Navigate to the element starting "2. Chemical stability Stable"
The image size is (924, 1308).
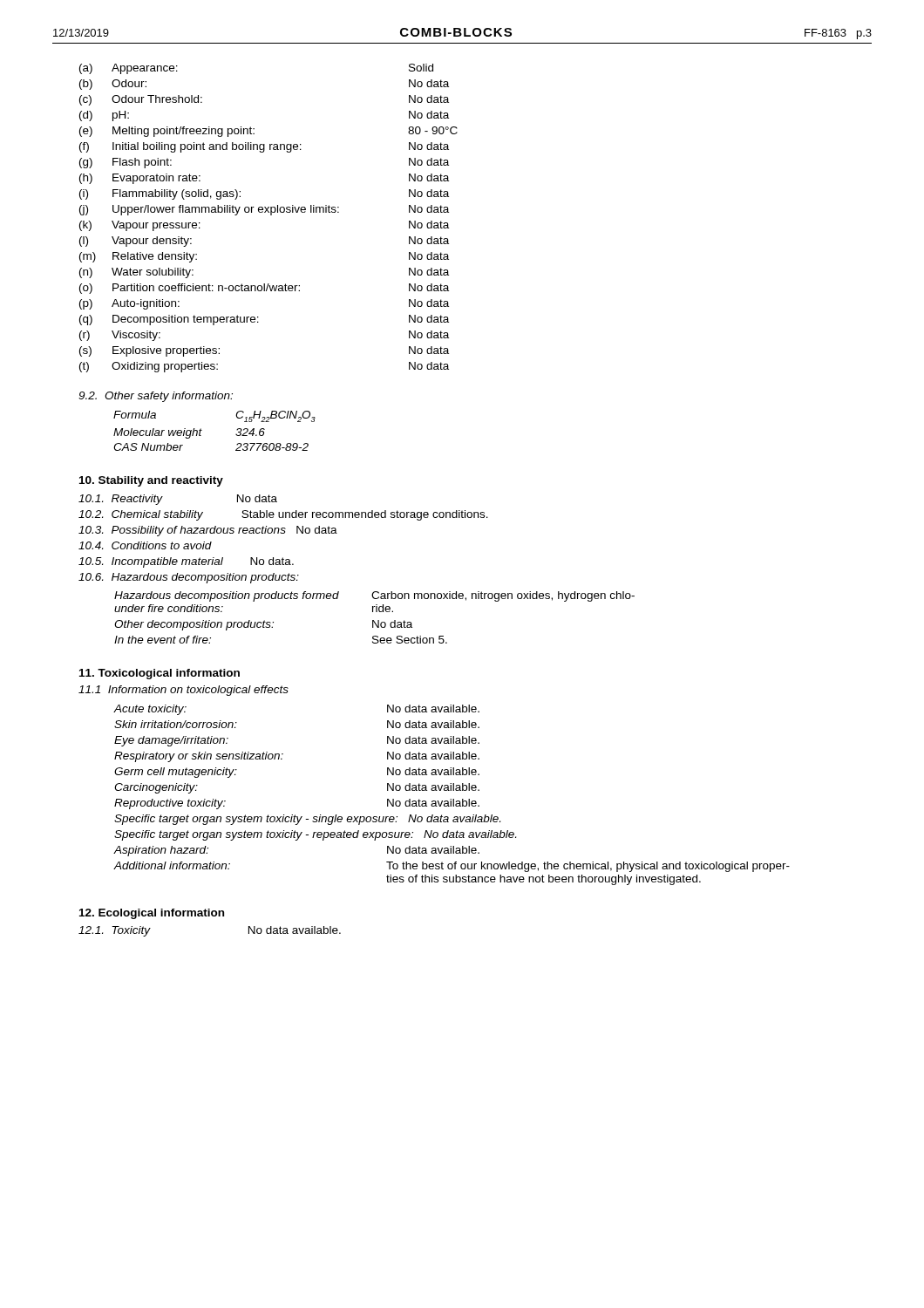coord(284,514)
